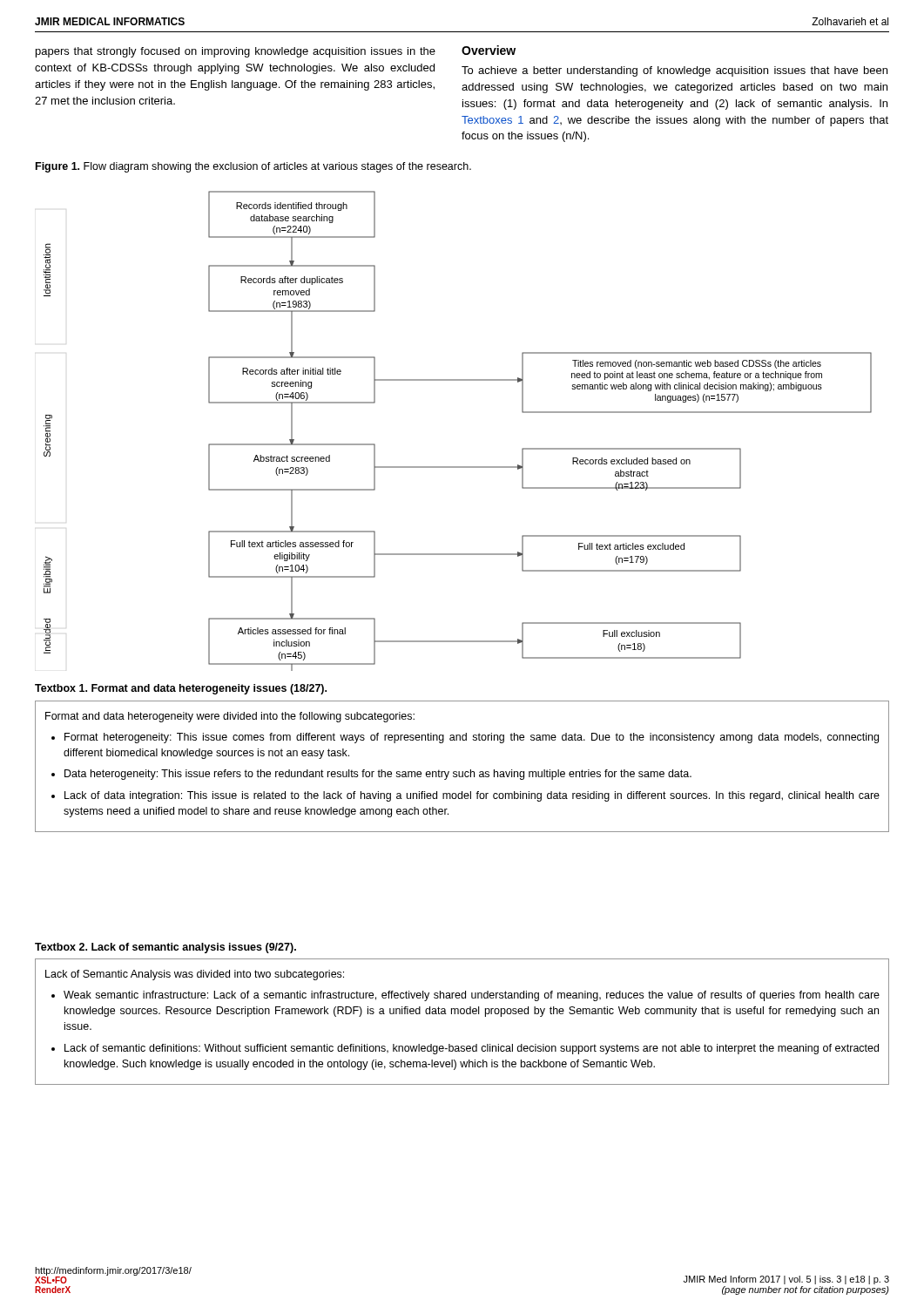Select the passage starting "Format heterogeneity: This issue comes from different"
This screenshot has height=1307, width=924.
472,745
